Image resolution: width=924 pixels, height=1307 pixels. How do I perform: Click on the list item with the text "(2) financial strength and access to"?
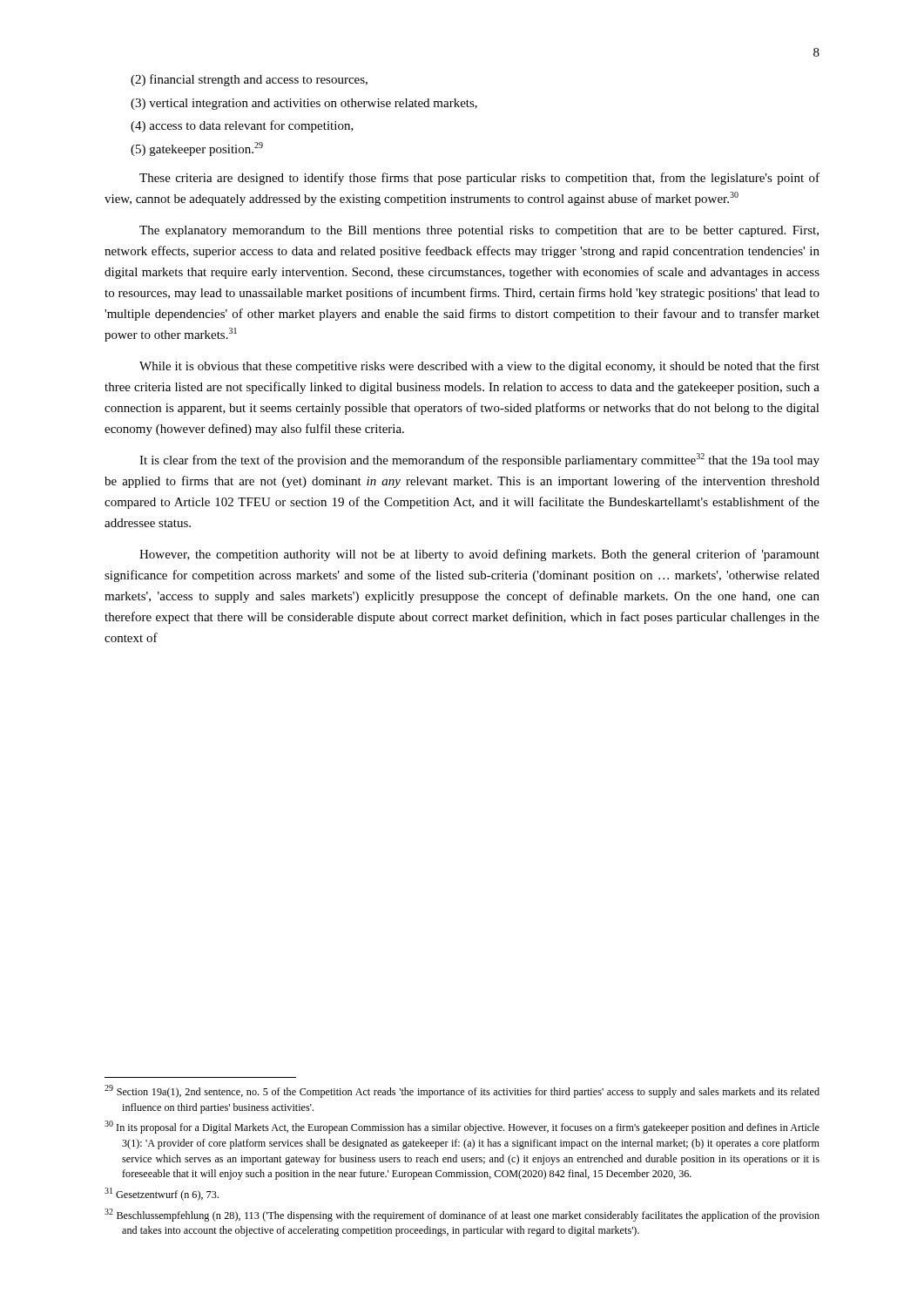[249, 79]
